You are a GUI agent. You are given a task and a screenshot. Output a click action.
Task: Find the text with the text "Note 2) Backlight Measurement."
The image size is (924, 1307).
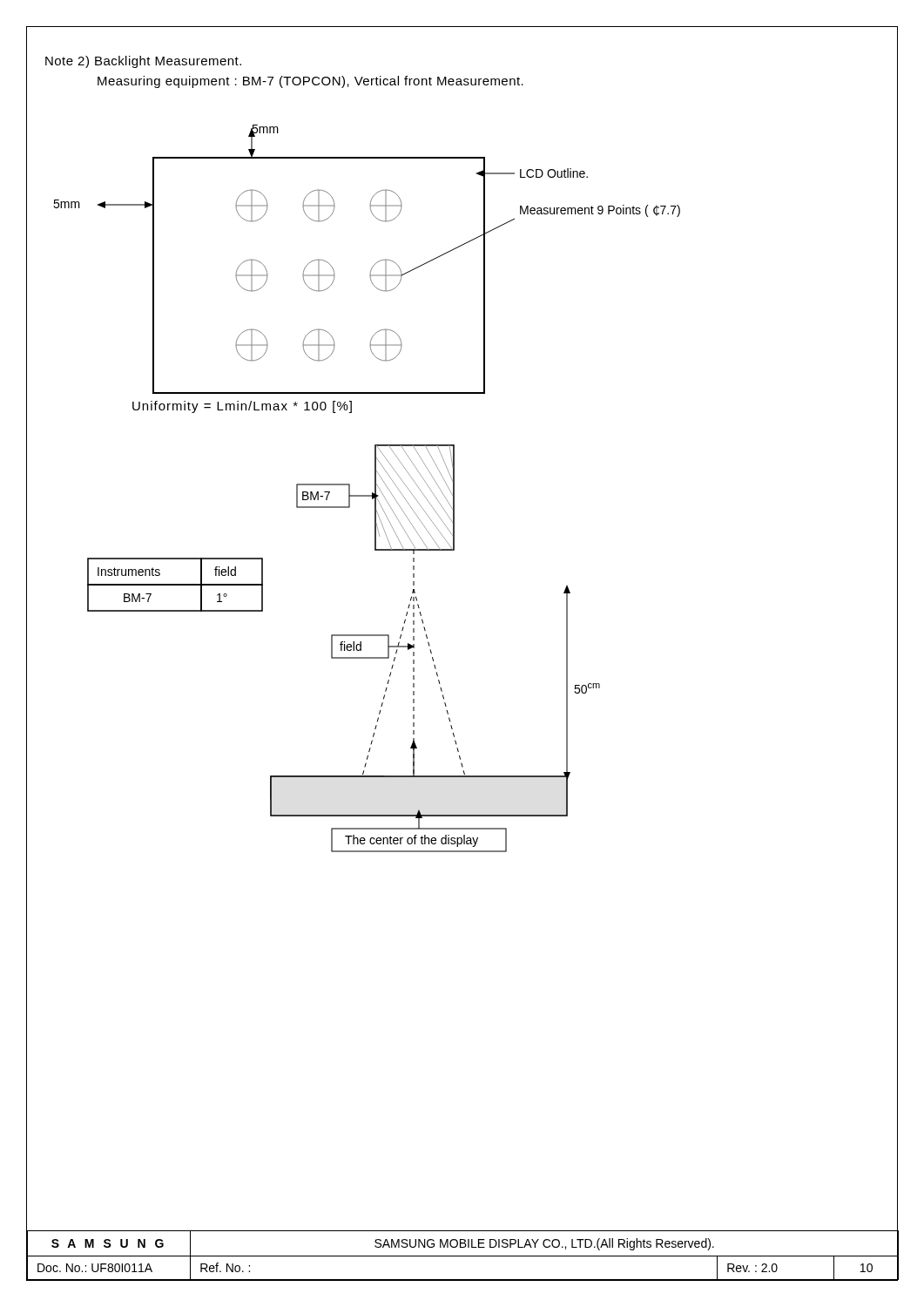pos(144,61)
